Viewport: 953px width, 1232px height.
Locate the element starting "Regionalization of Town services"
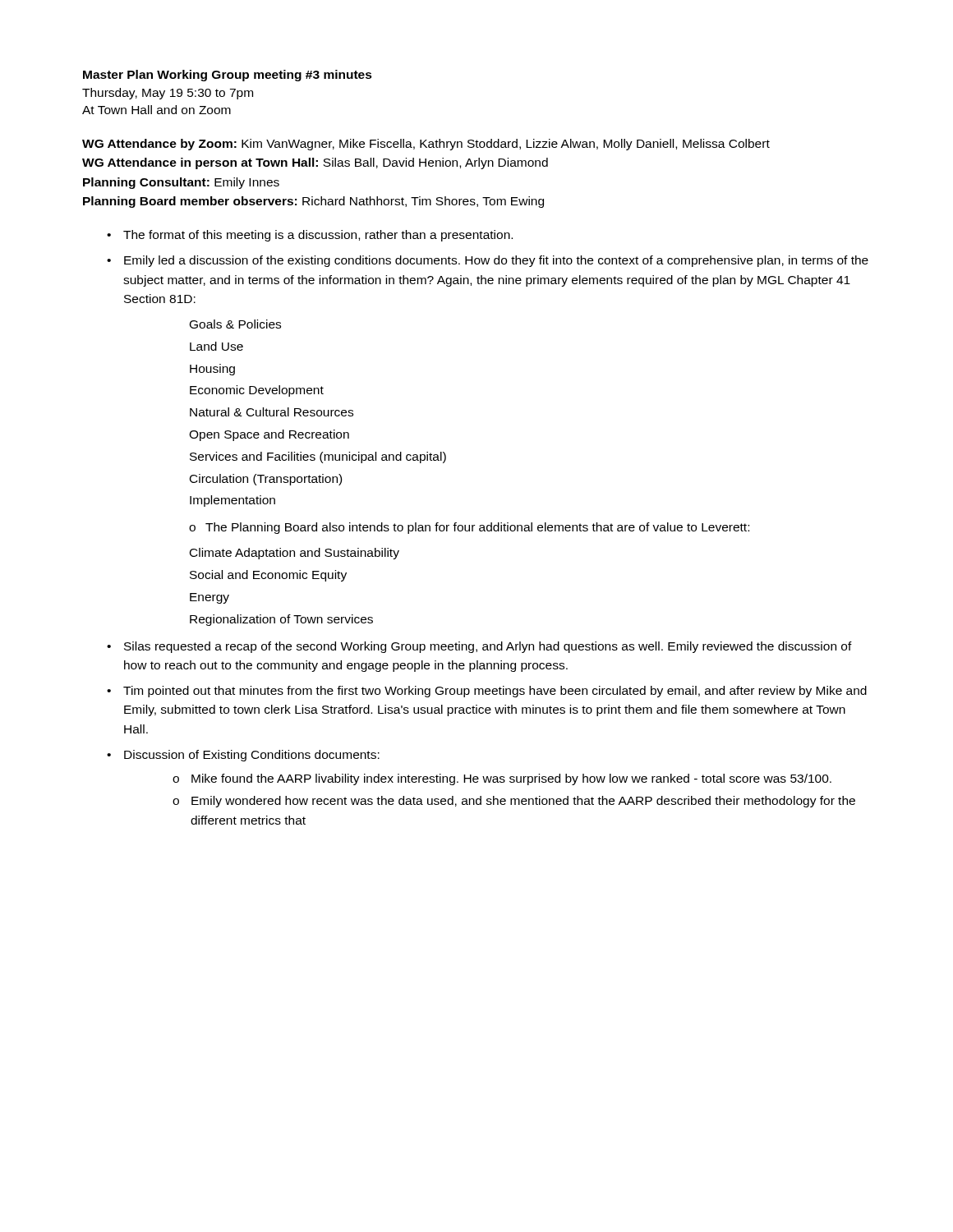pos(281,619)
